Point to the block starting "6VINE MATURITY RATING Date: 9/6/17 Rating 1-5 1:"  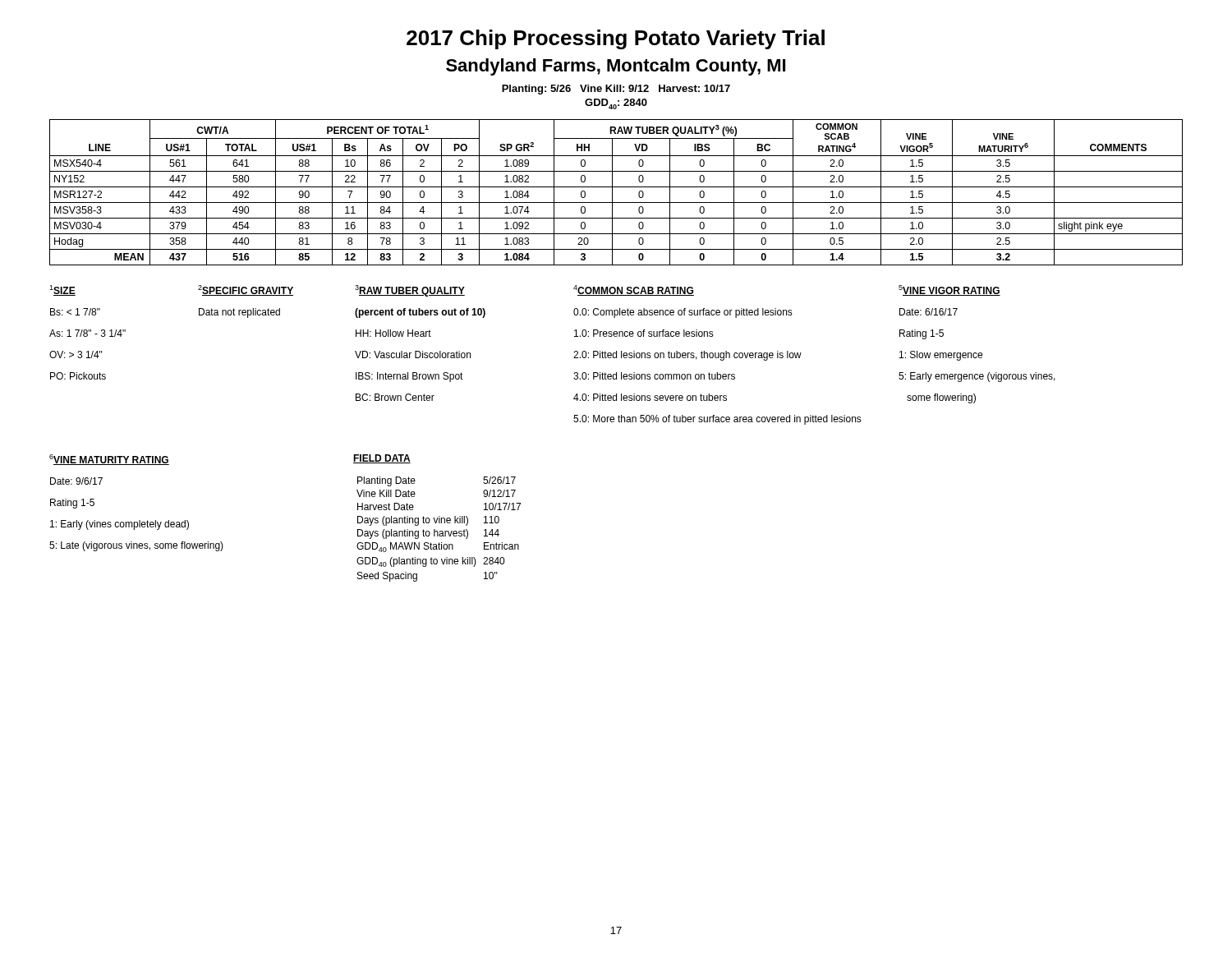[x=109, y=460]
